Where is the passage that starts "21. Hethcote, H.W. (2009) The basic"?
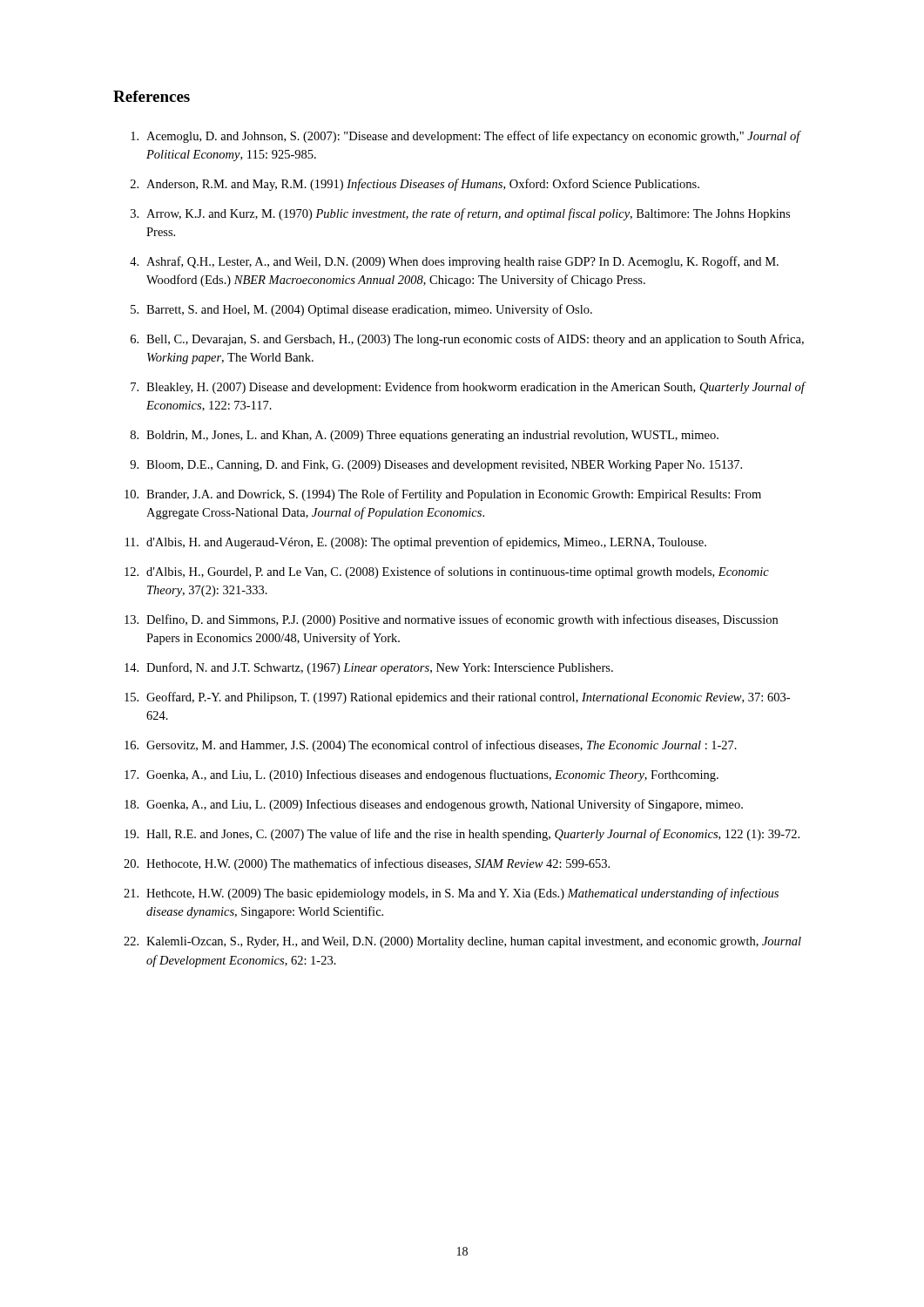The width and height of the screenshot is (924, 1307). click(462, 903)
